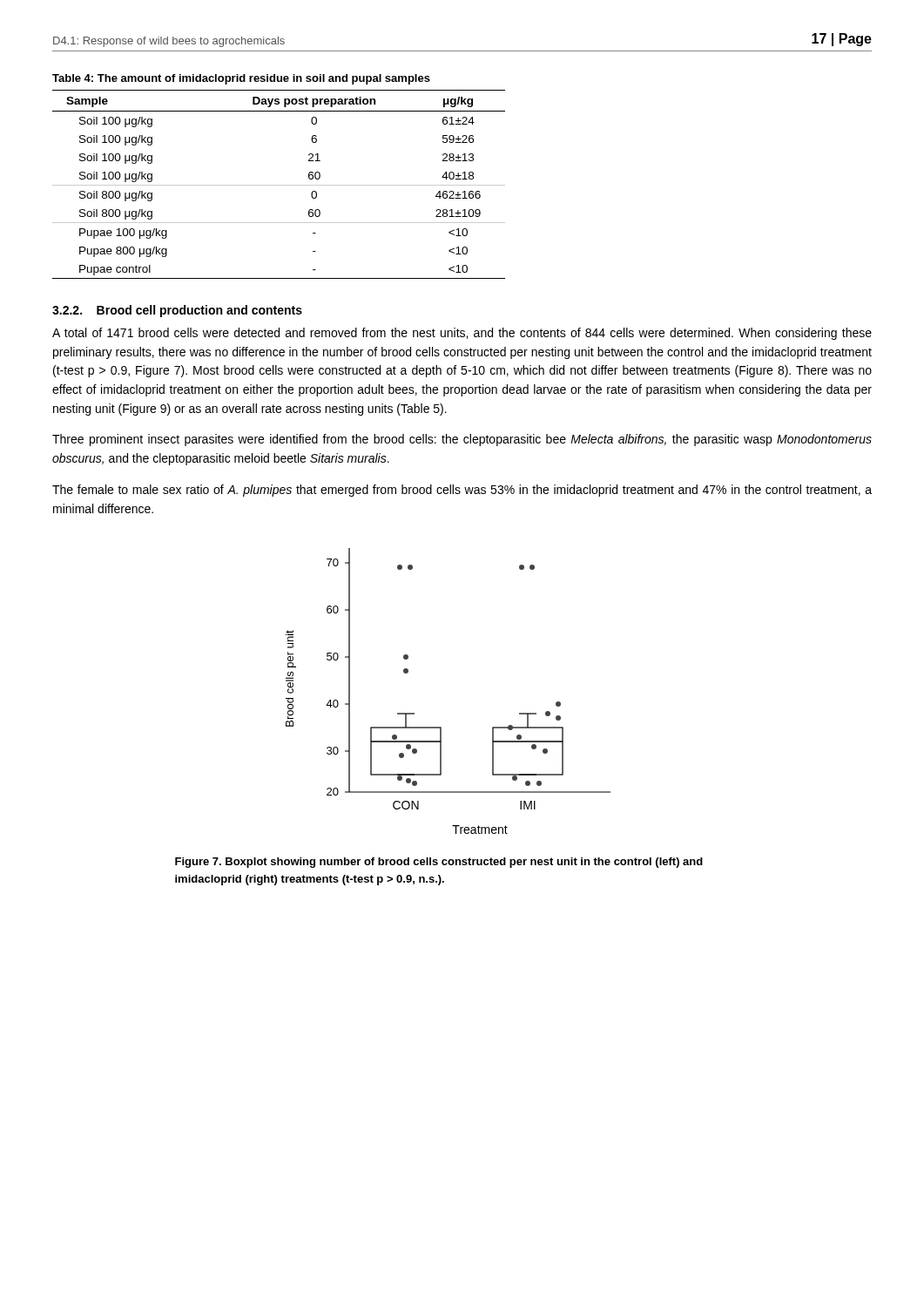
Task: Locate the block starting "A total of 1471 brood cells were"
Action: [462, 371]
